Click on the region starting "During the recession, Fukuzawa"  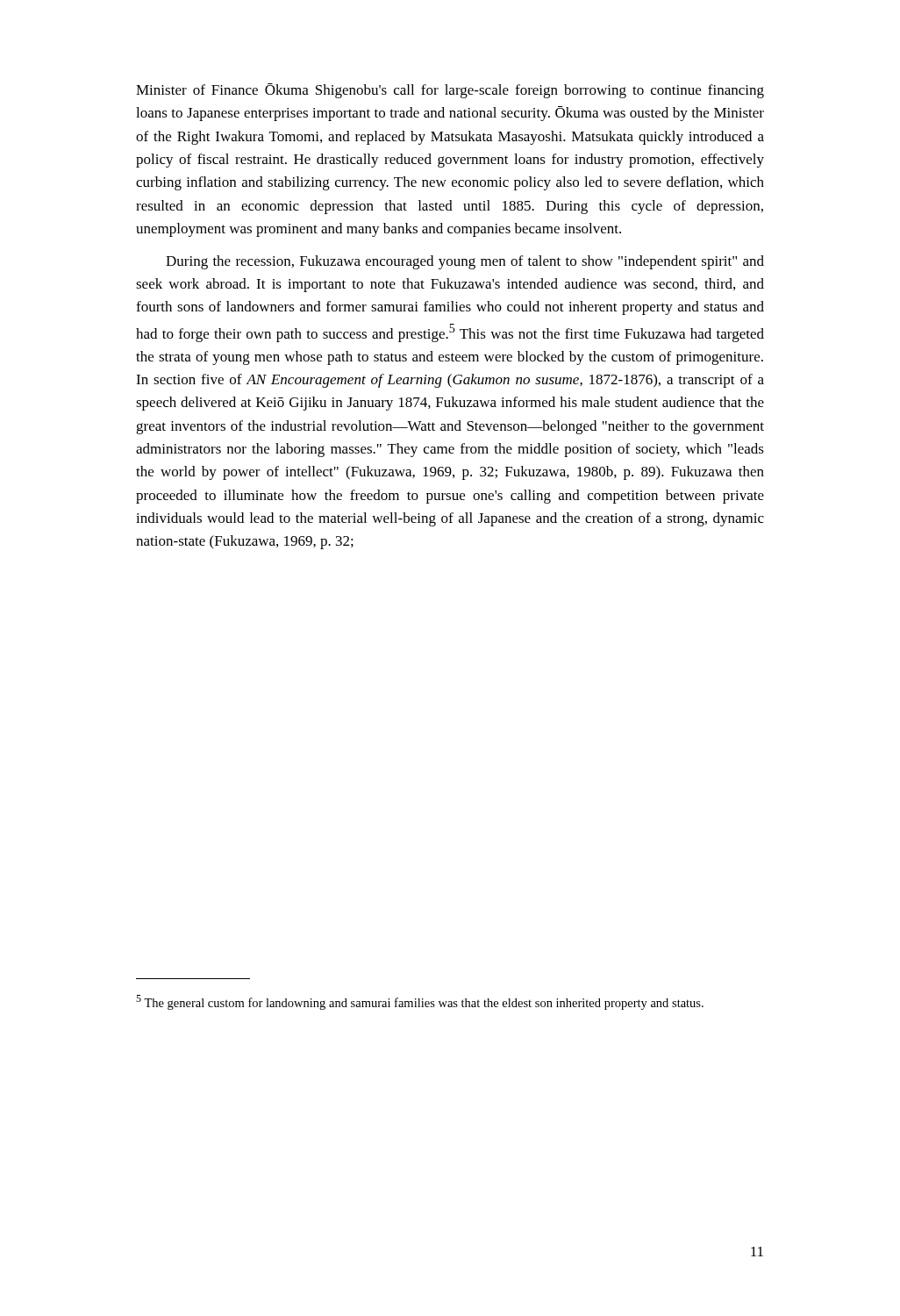tap(450, 401)
